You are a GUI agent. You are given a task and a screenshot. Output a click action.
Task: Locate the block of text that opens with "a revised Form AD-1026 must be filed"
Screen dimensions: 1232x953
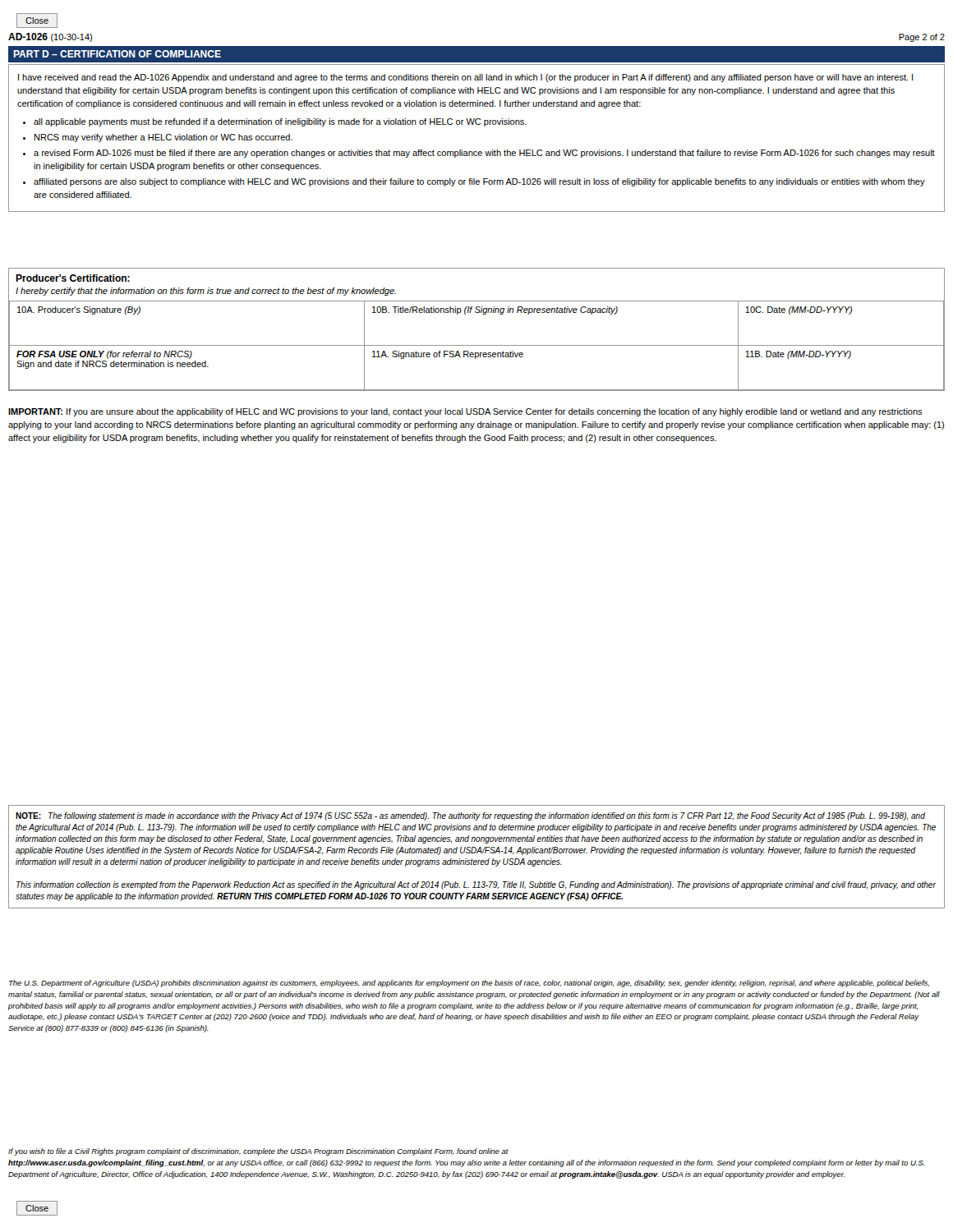pyautogui.click(x=484, y=159)
